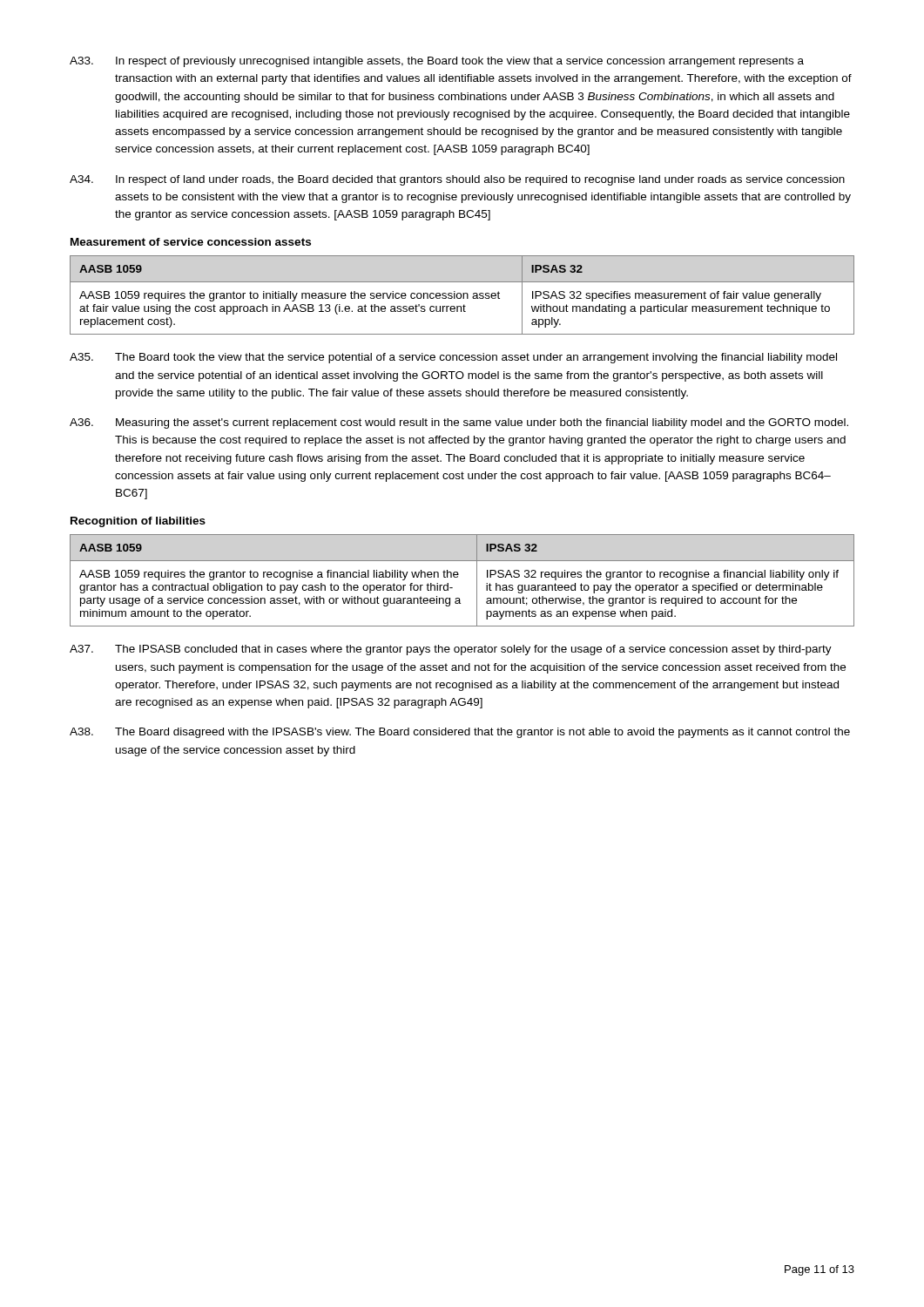Point to the block beginning "A34. In respect of land under roads, the"

tap(462, 197)
